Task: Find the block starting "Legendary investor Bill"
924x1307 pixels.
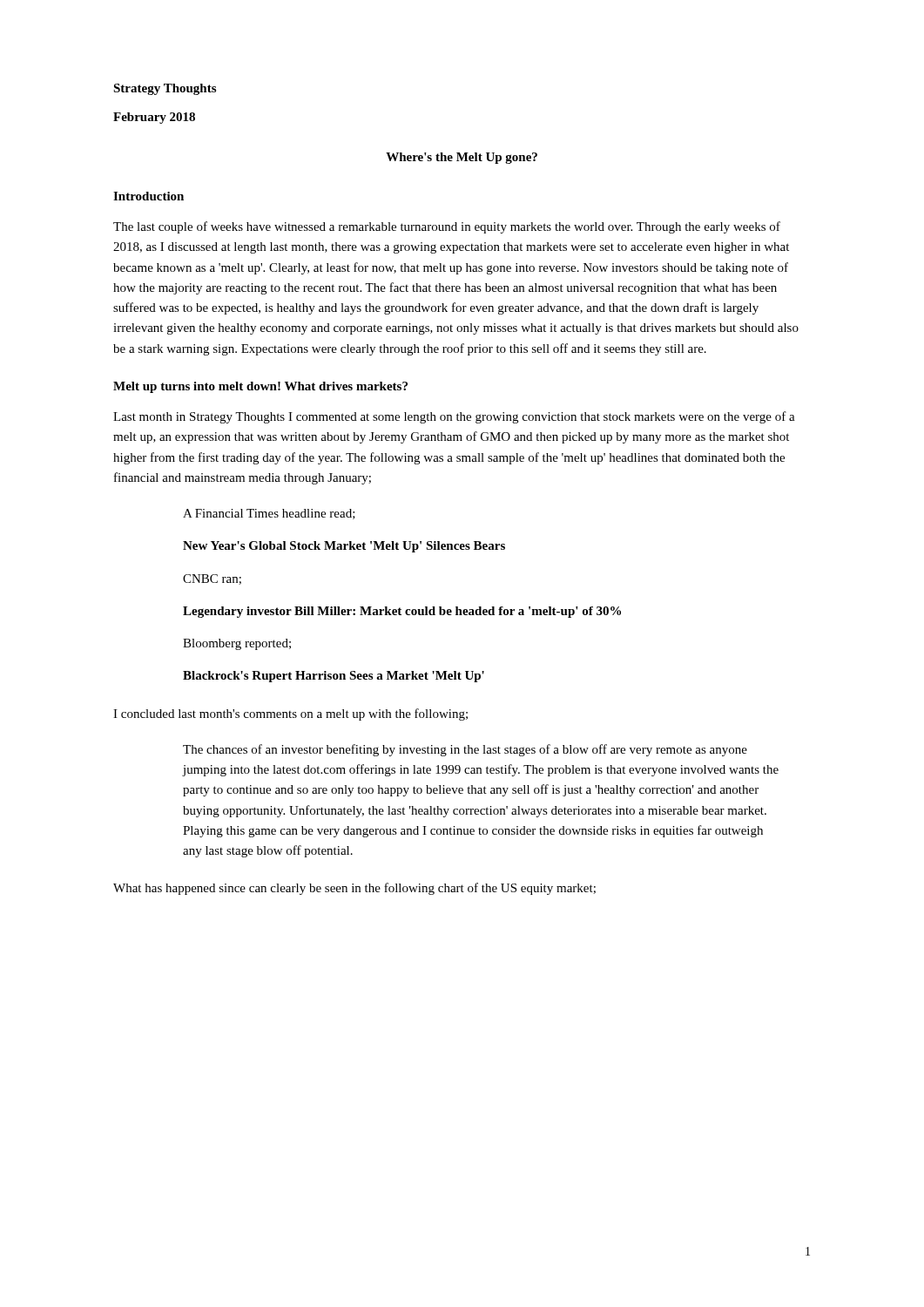Action: pos(484,611)
